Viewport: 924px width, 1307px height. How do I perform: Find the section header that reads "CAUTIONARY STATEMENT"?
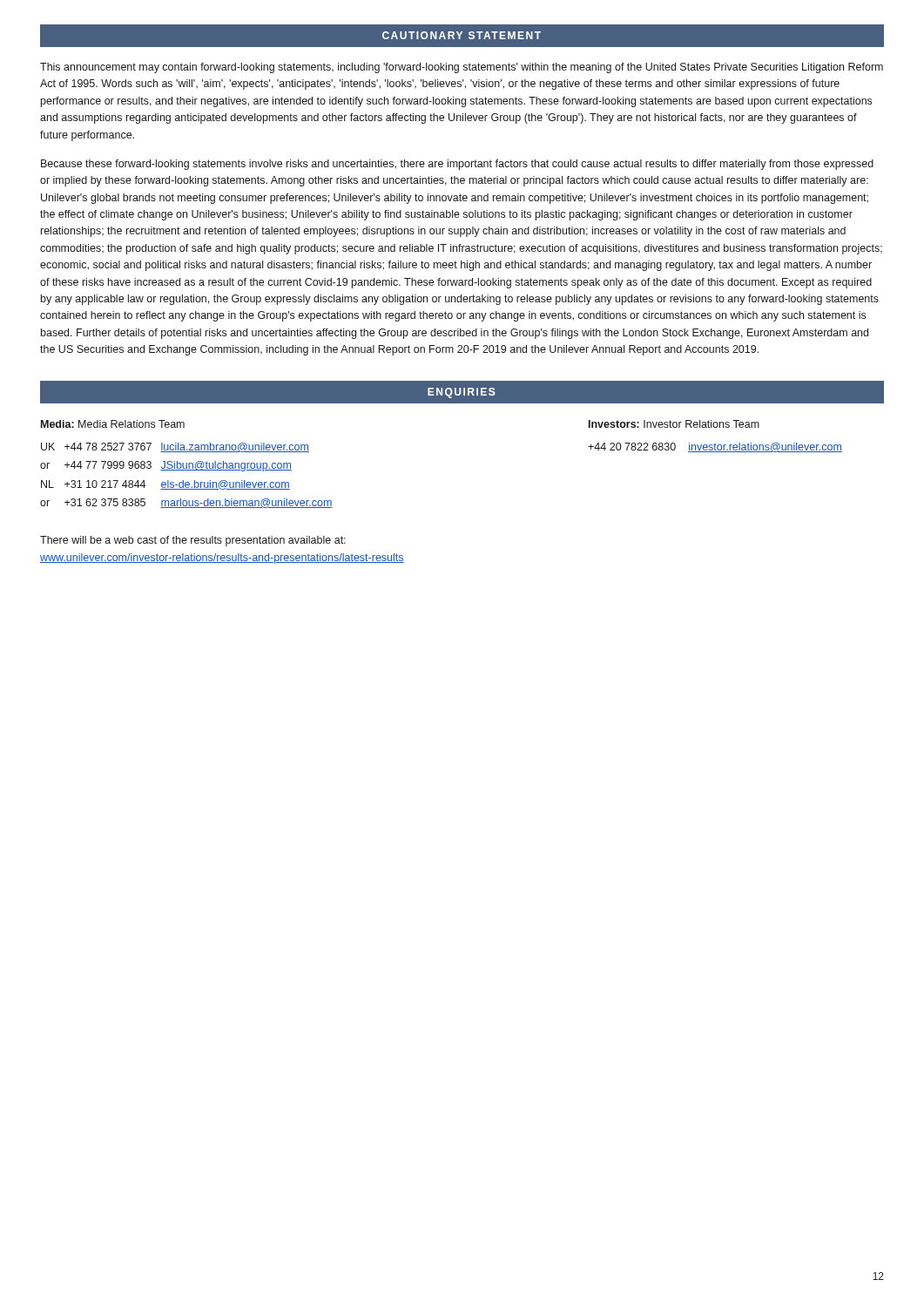462,36
